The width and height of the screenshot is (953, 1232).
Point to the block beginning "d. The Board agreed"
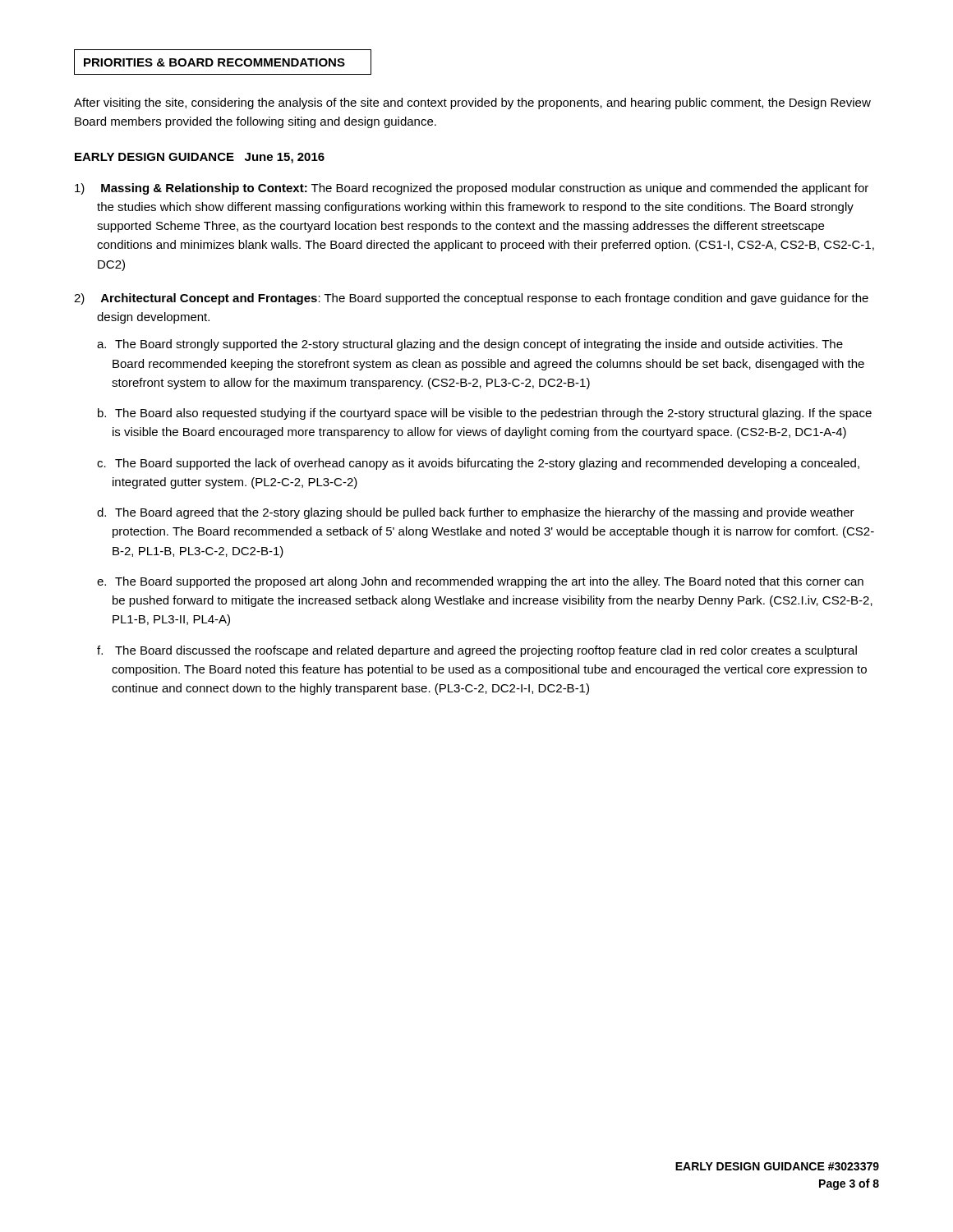pos(493,530)
